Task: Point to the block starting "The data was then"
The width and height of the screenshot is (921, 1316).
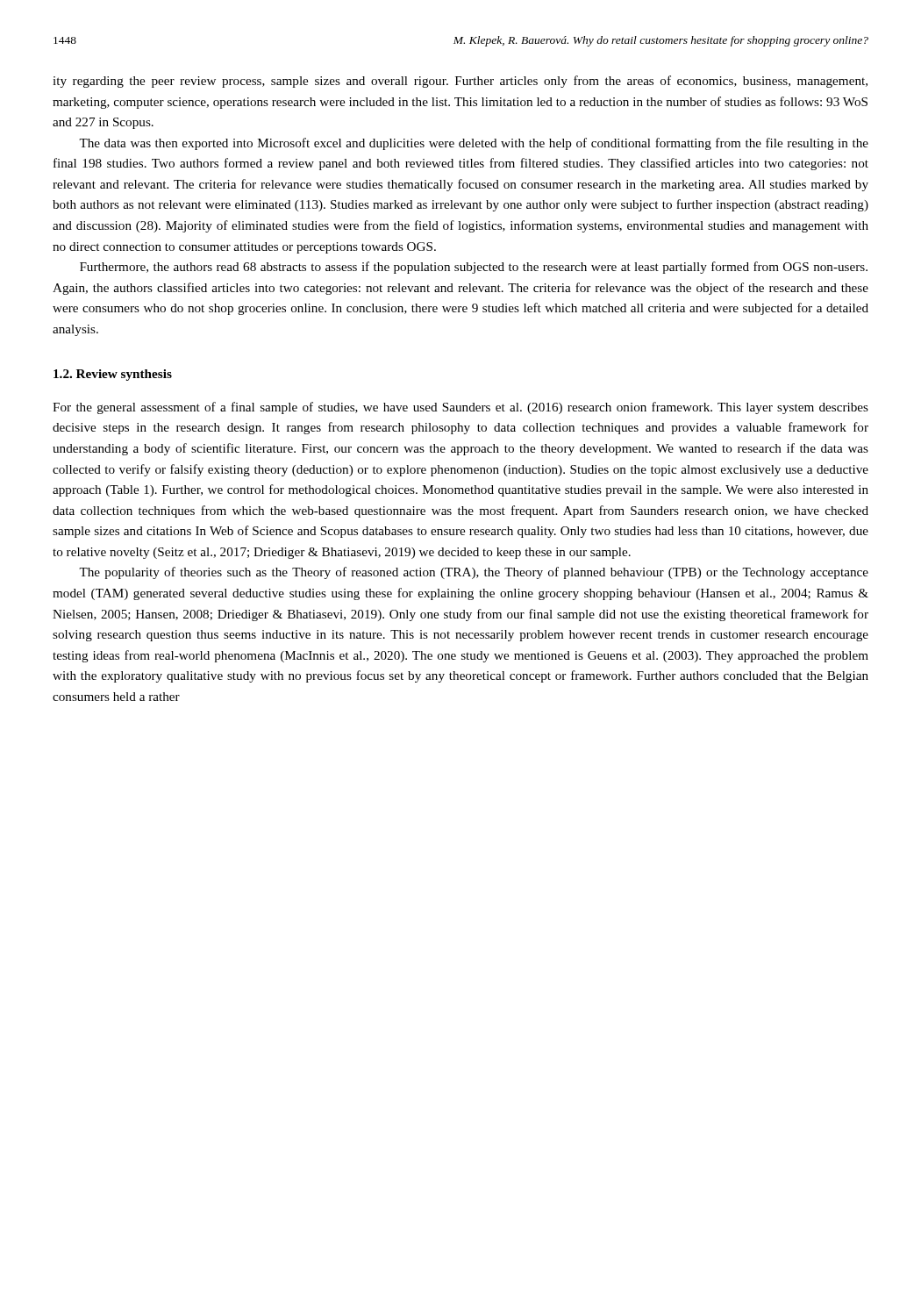Action: (x=460, y=194)
